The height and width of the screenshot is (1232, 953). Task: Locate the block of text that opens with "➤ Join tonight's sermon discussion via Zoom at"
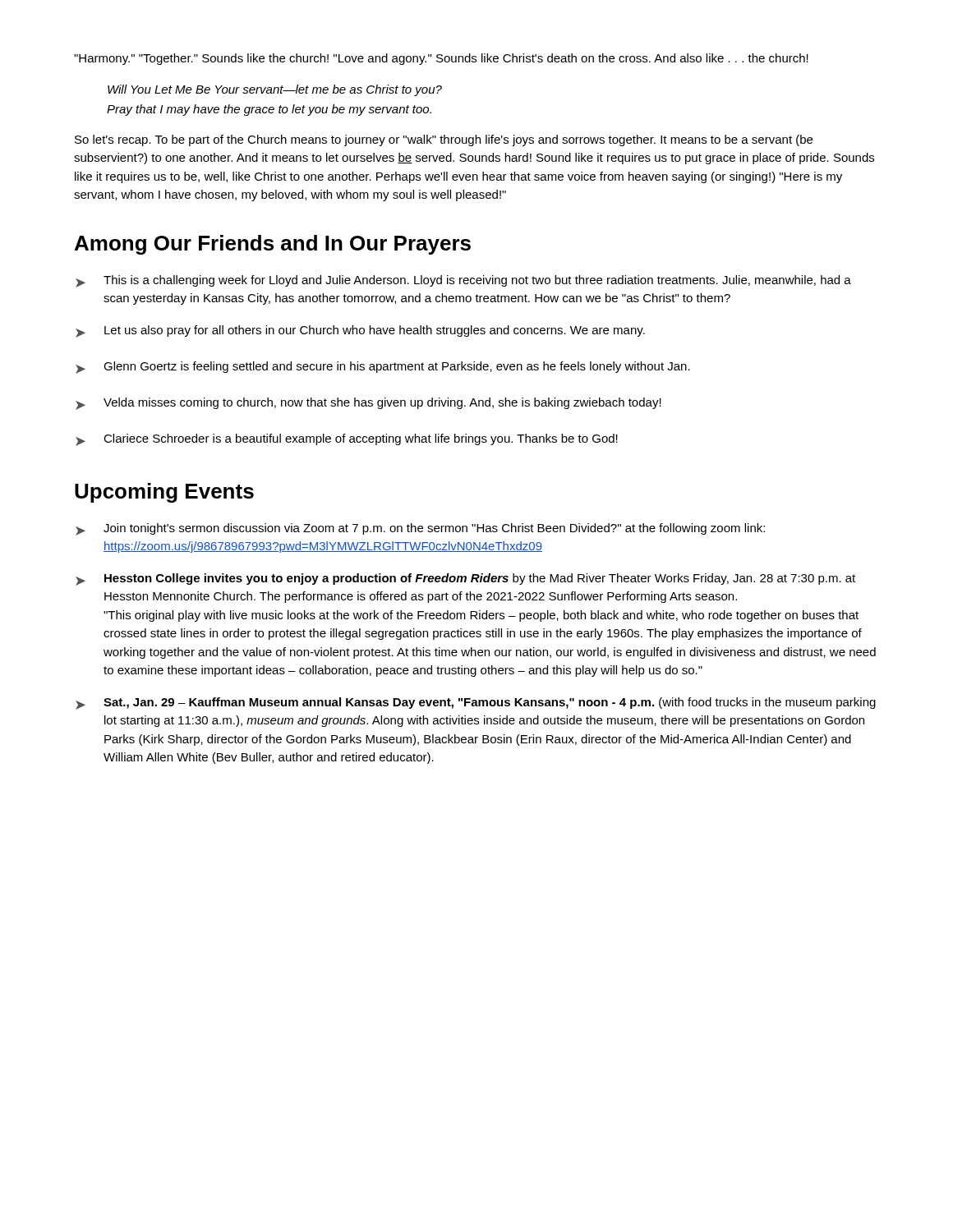[x=476, y=537]
